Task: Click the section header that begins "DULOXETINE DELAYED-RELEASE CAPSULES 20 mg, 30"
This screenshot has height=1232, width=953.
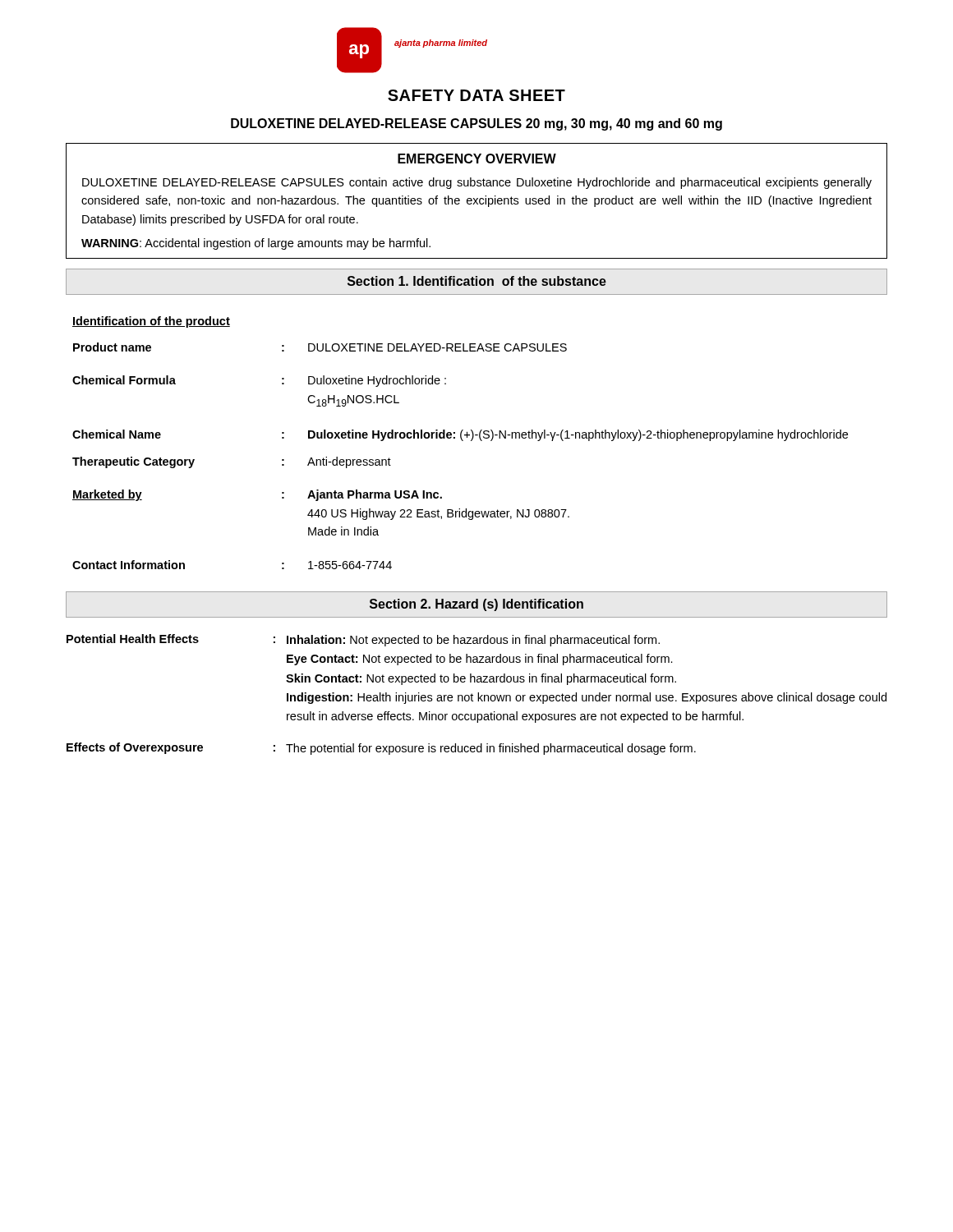Action: (x=476, y=124)
